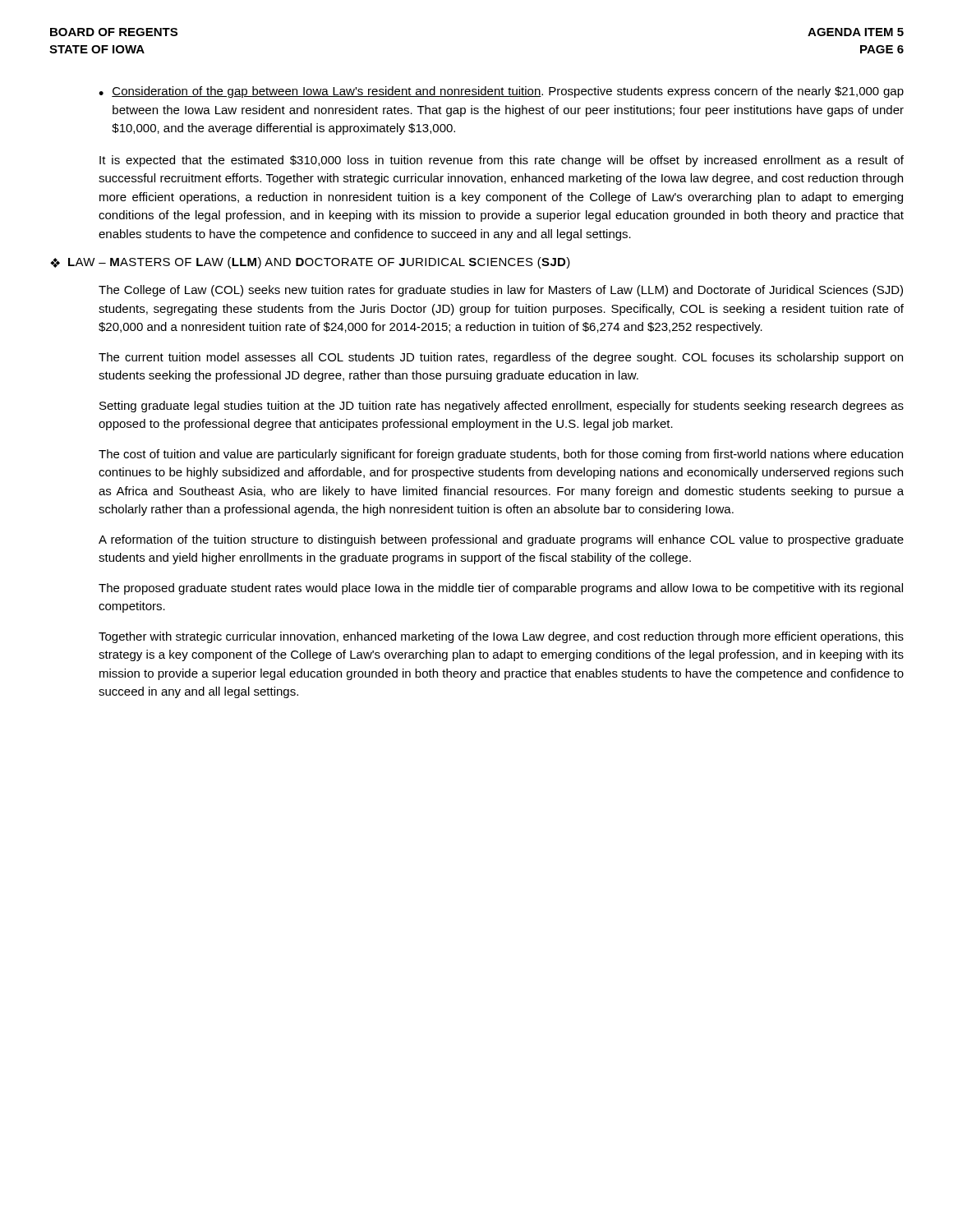
Task: Locate the block of text that opens with "The proposed graduate student rates would place Iowa"
Action: [501, 596]
